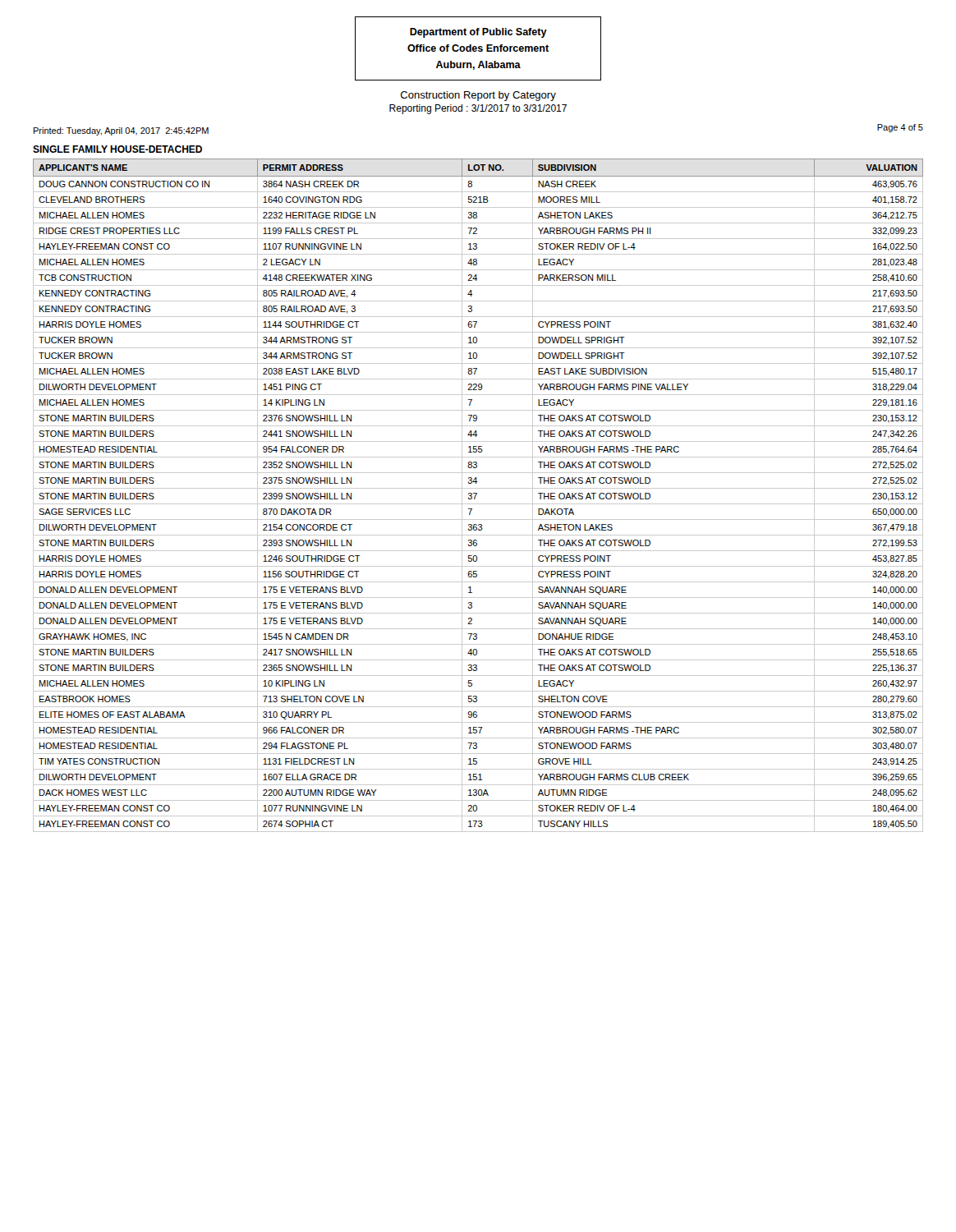This screenshot has height=1232, width=956.
Task: Click where it says "SINGLE FAMILY HOUSE-DETACHED"
Action: pos(118,150)
